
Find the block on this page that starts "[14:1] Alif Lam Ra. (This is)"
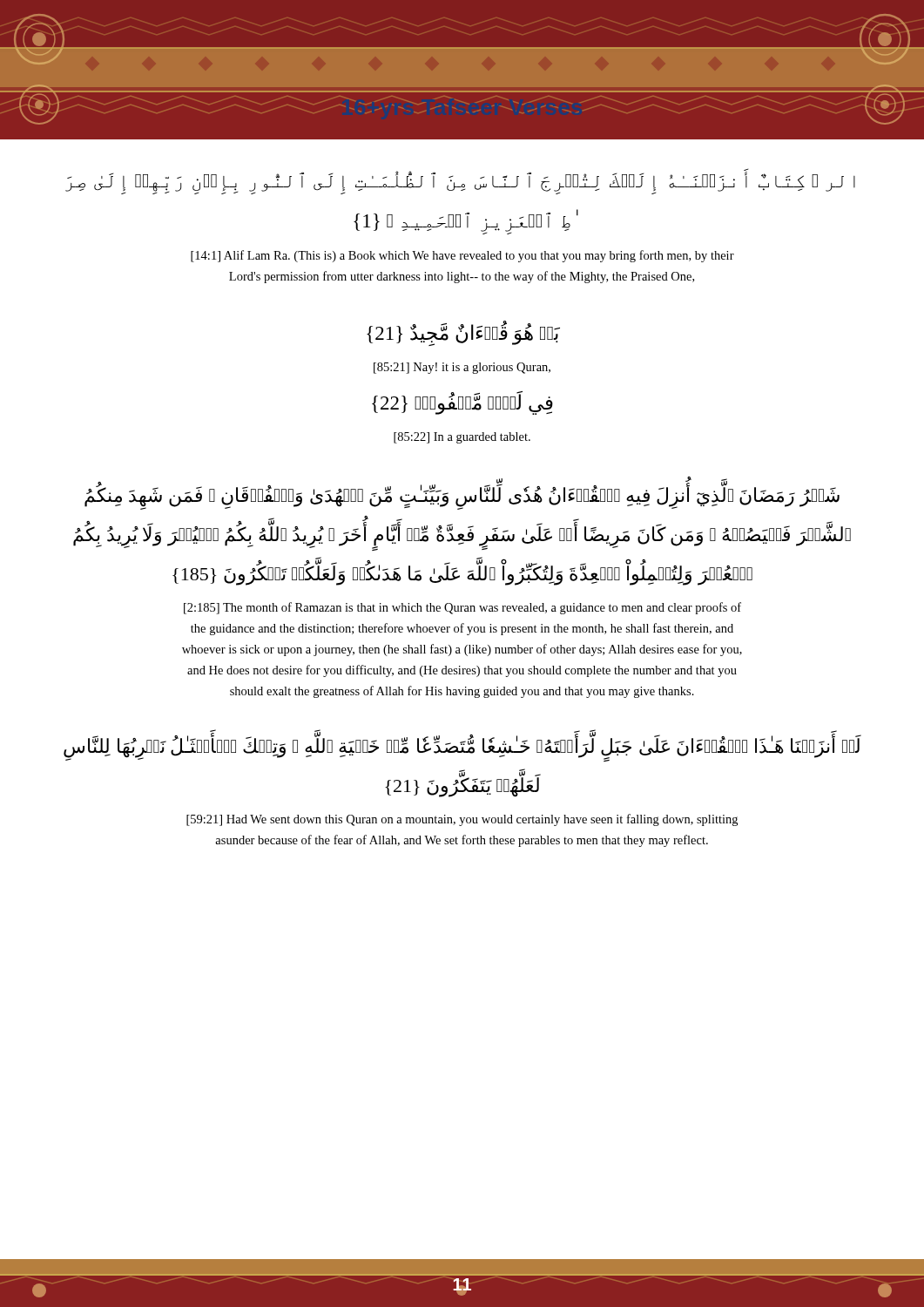(x=462, y=266)
